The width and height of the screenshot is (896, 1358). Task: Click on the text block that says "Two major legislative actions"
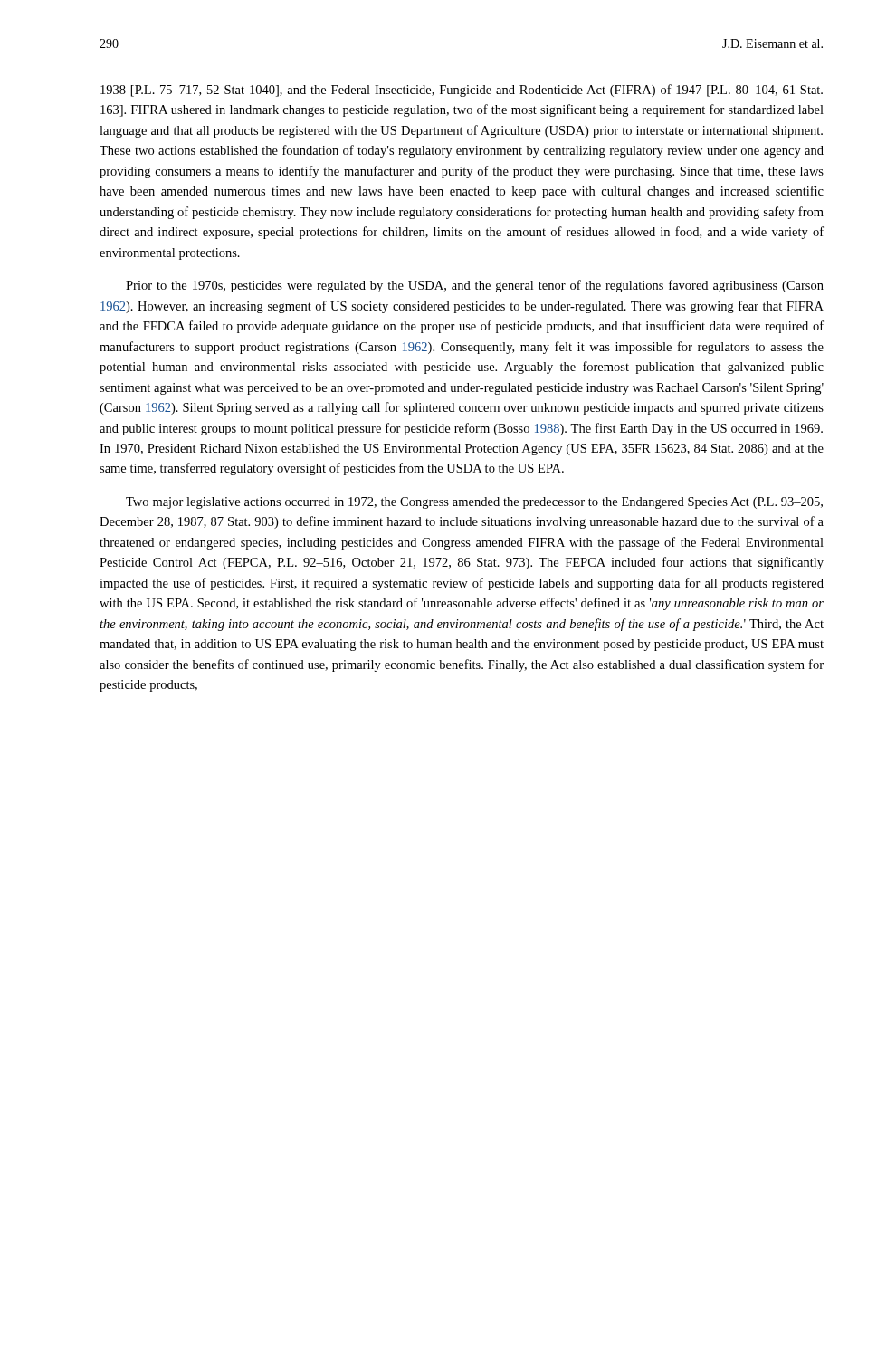tap(462, 593)
